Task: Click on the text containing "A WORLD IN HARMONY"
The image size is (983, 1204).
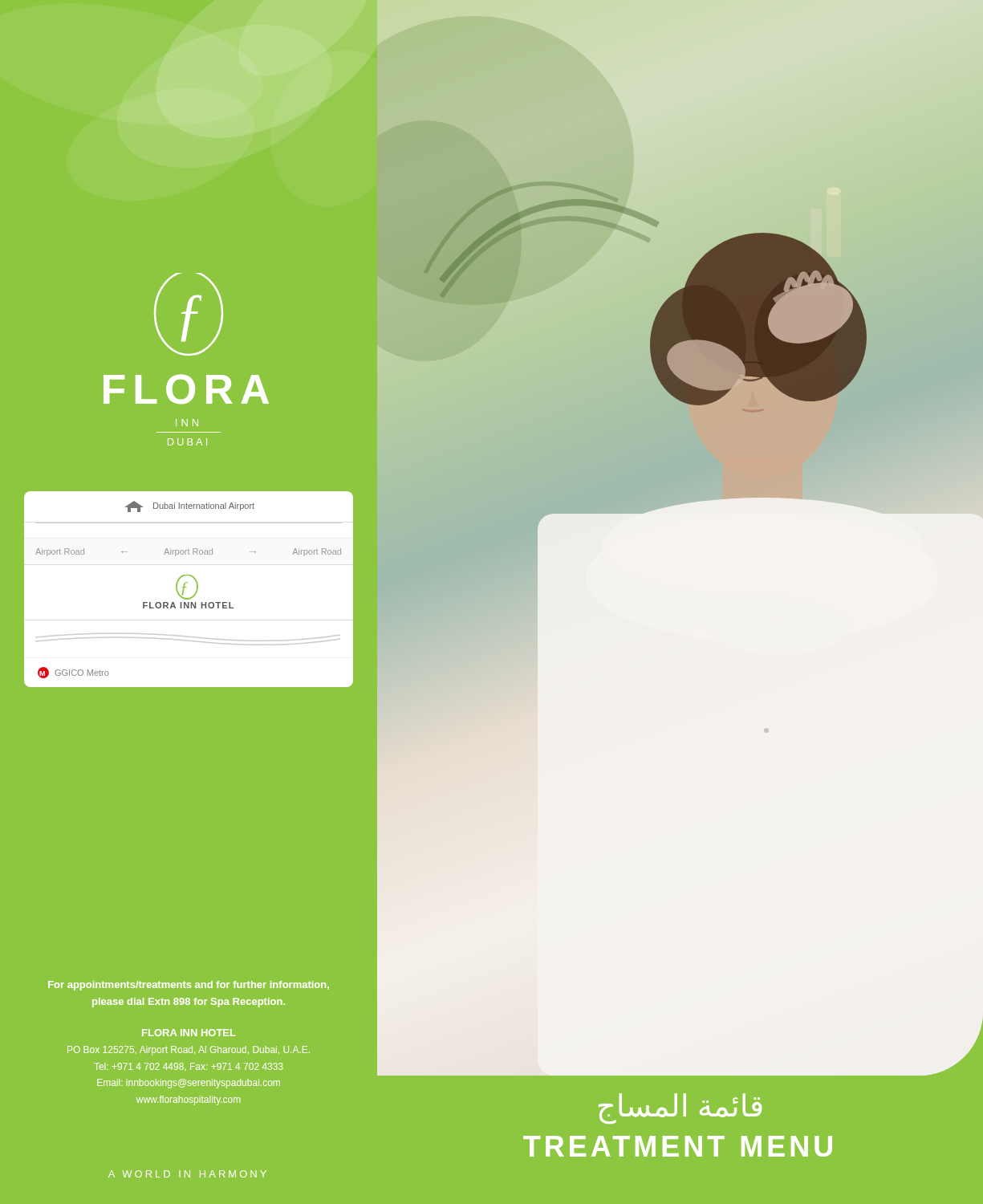Action: point(189,1174)
